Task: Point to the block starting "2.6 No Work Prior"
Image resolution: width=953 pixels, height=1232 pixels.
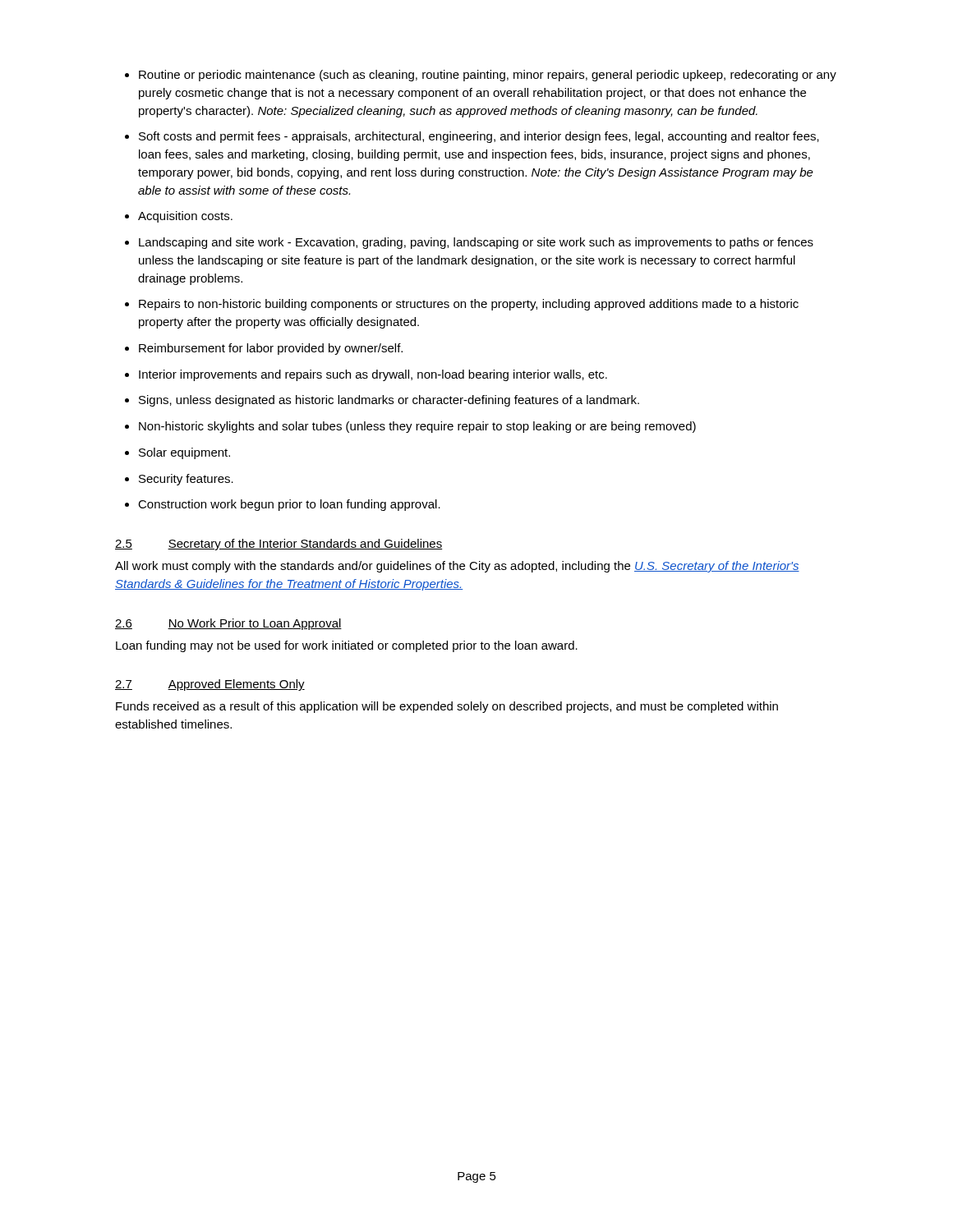Action: (228, 623)
